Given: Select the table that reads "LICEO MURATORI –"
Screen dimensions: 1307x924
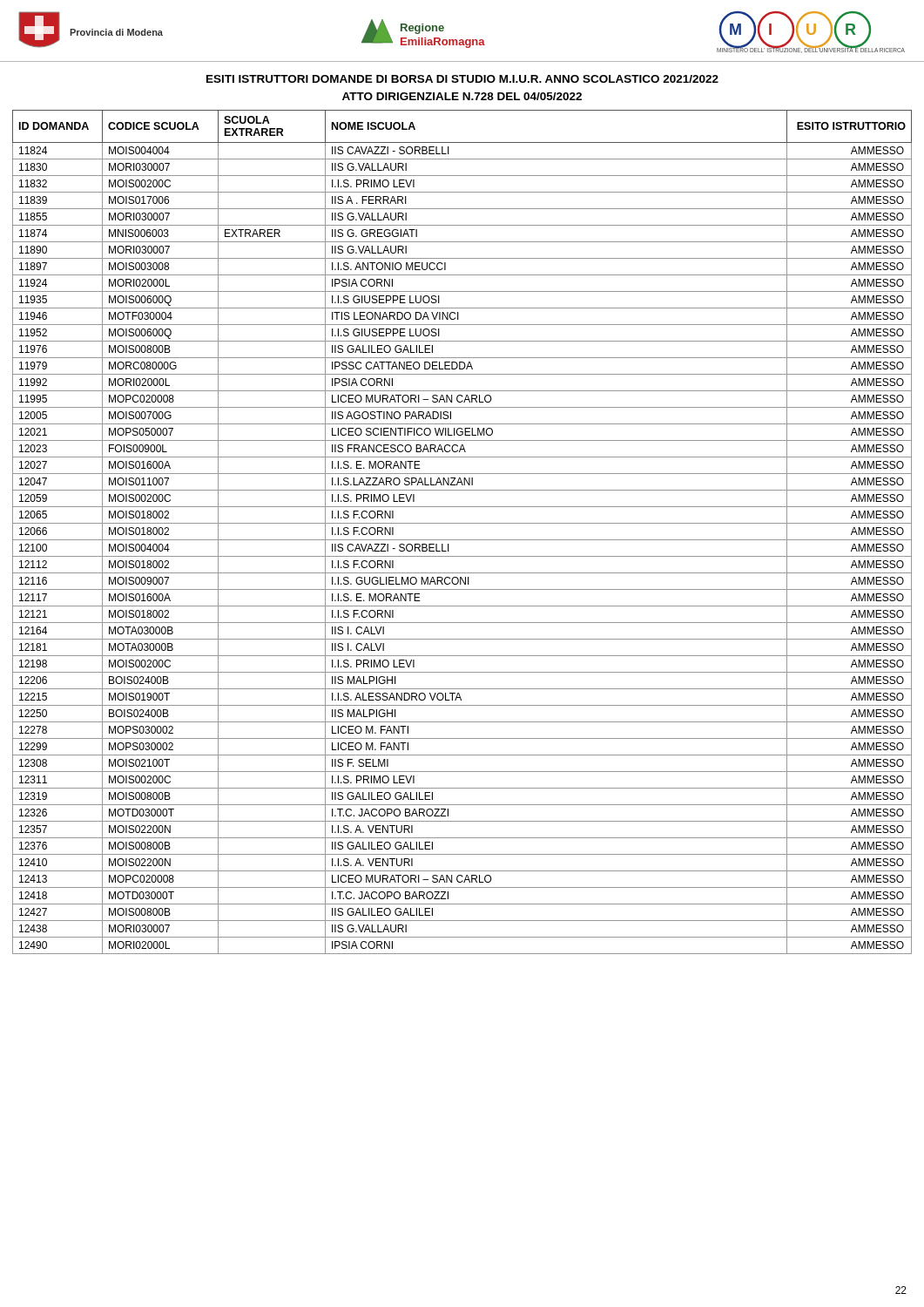Looking at the screenshot, I should (x=462, y=532).
